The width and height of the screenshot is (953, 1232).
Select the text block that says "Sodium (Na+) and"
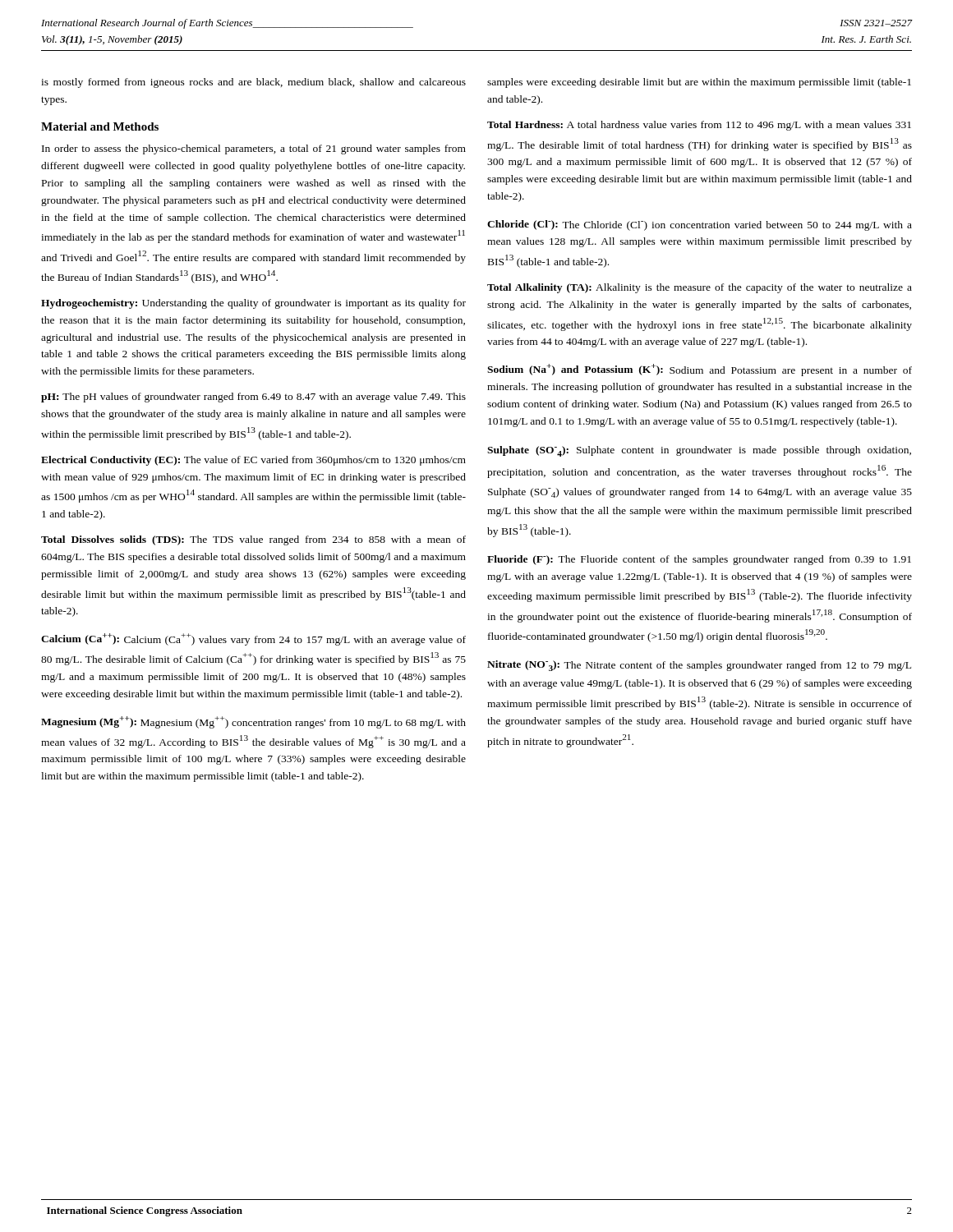[700, 394]
